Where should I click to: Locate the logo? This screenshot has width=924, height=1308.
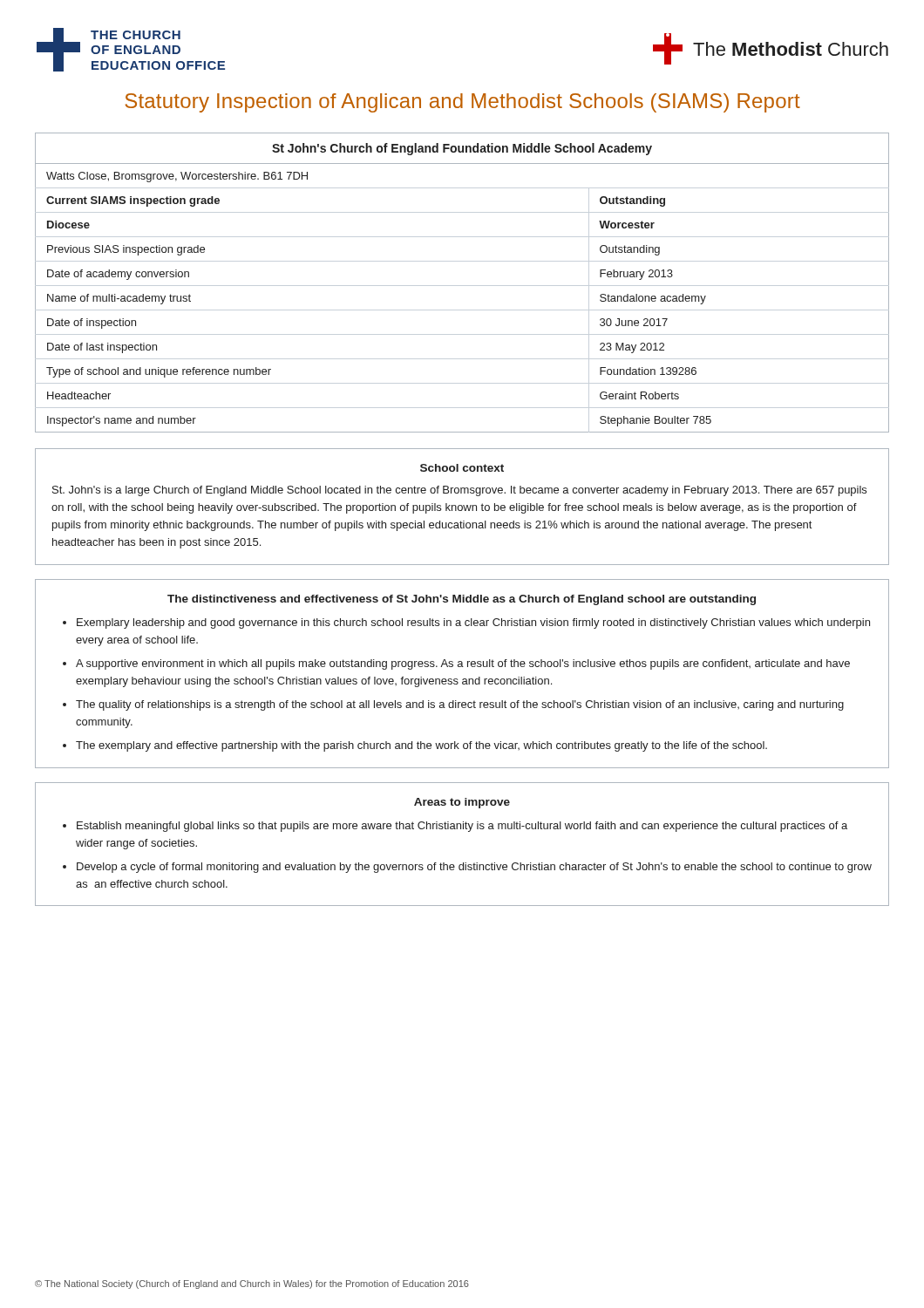tap(462, 50)
